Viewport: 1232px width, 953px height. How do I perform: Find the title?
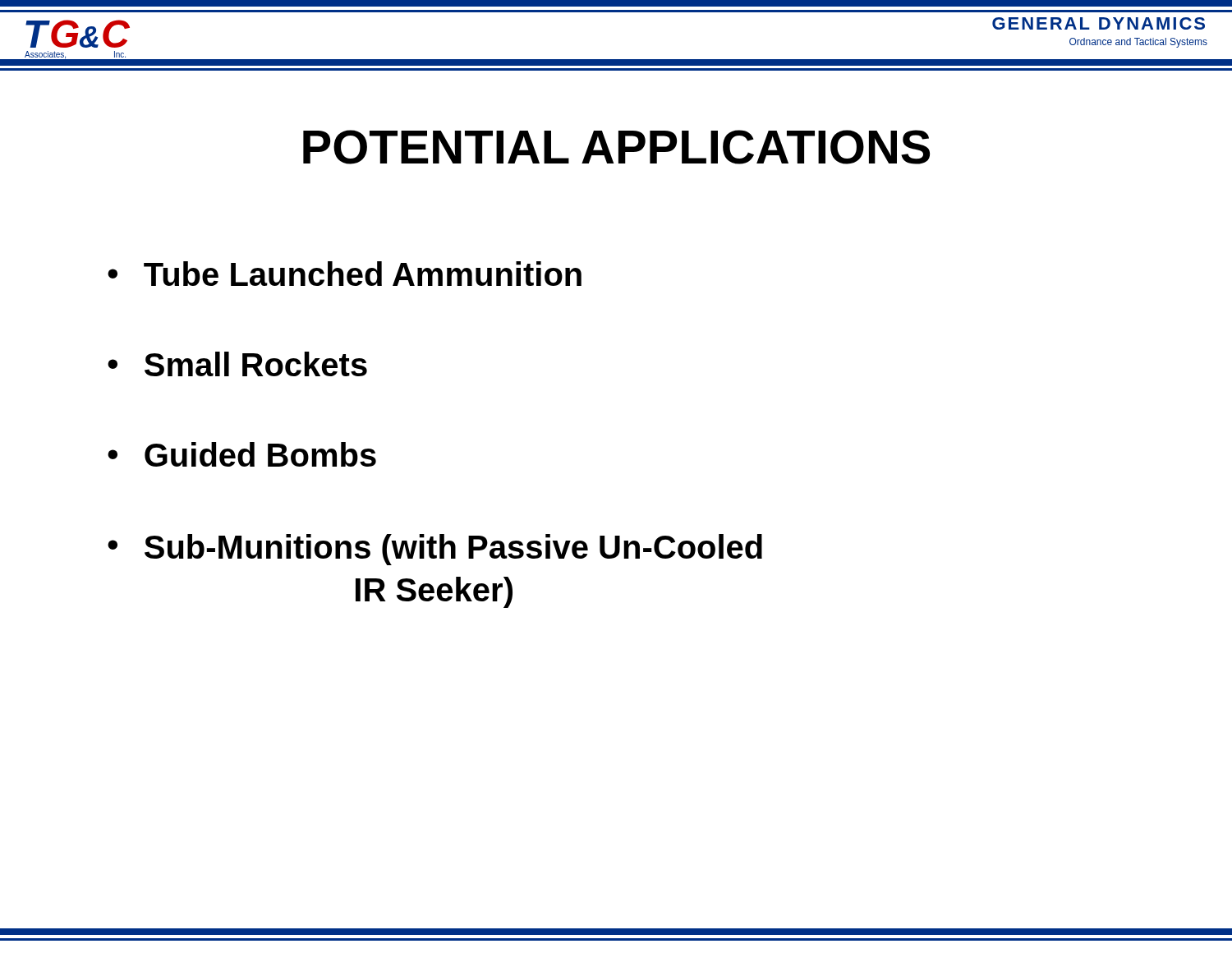click(x=616, y=147)
